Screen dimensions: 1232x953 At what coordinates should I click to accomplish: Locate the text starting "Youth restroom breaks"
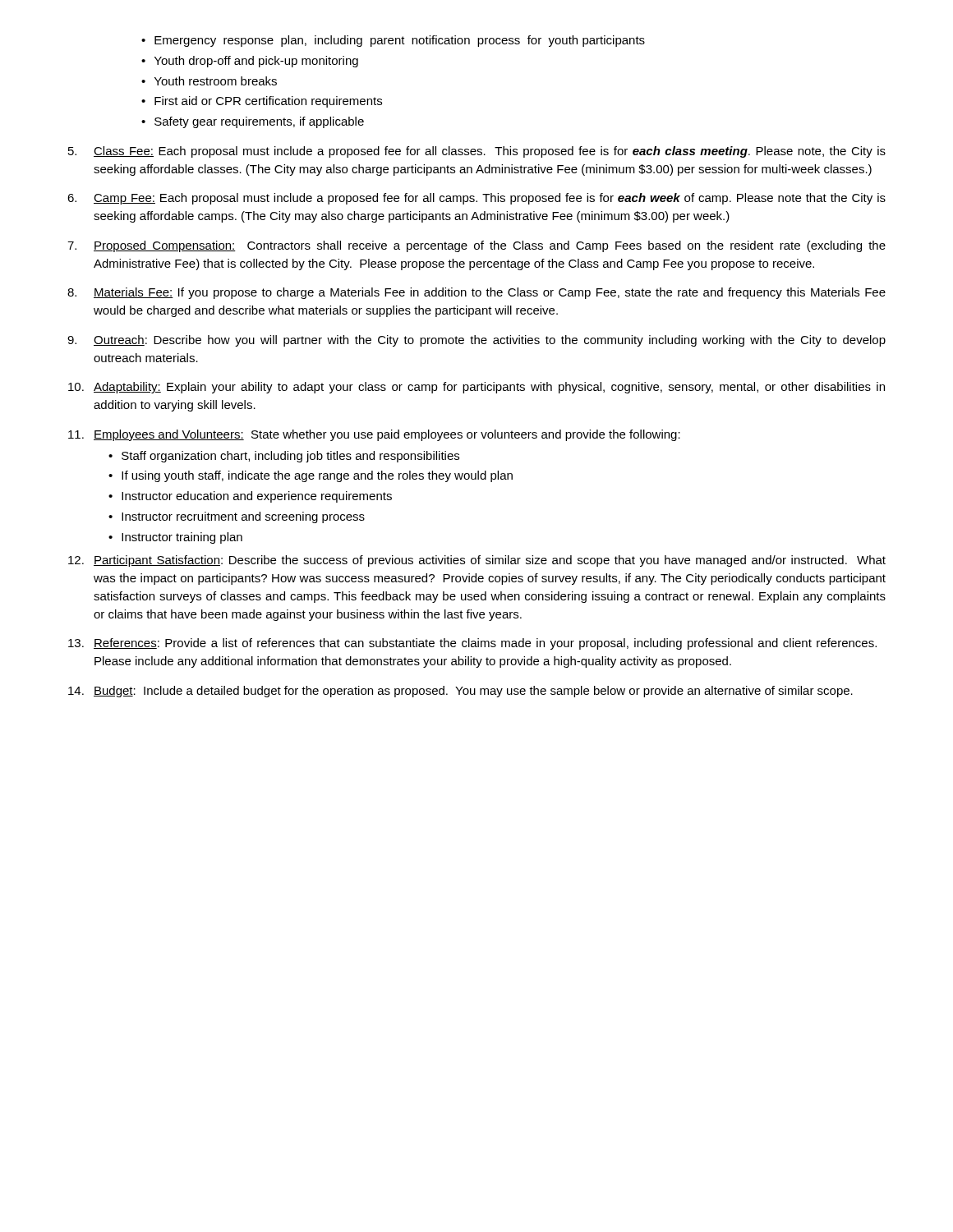click(216, 81)
